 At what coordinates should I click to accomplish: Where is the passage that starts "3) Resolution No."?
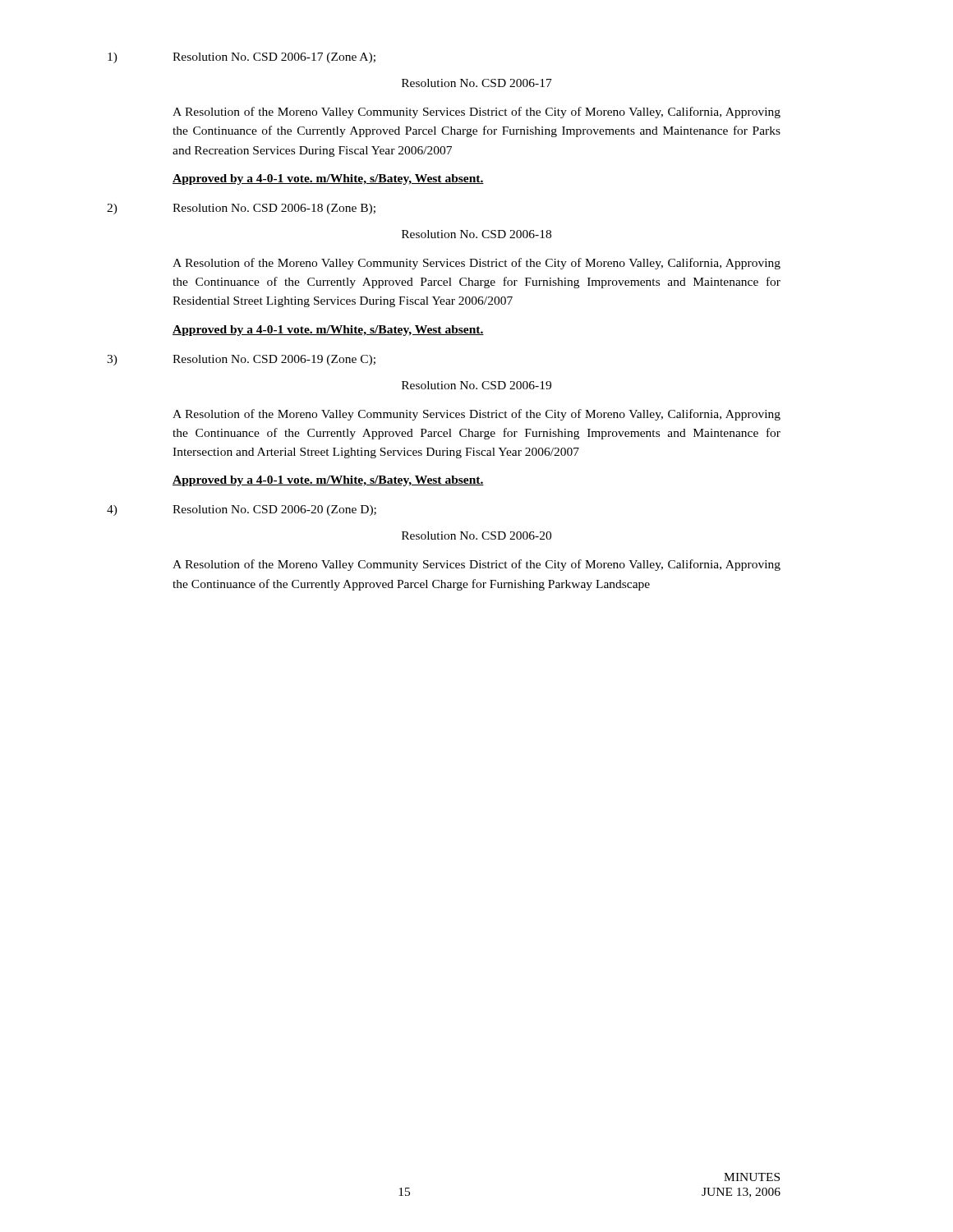pos(241,360)
